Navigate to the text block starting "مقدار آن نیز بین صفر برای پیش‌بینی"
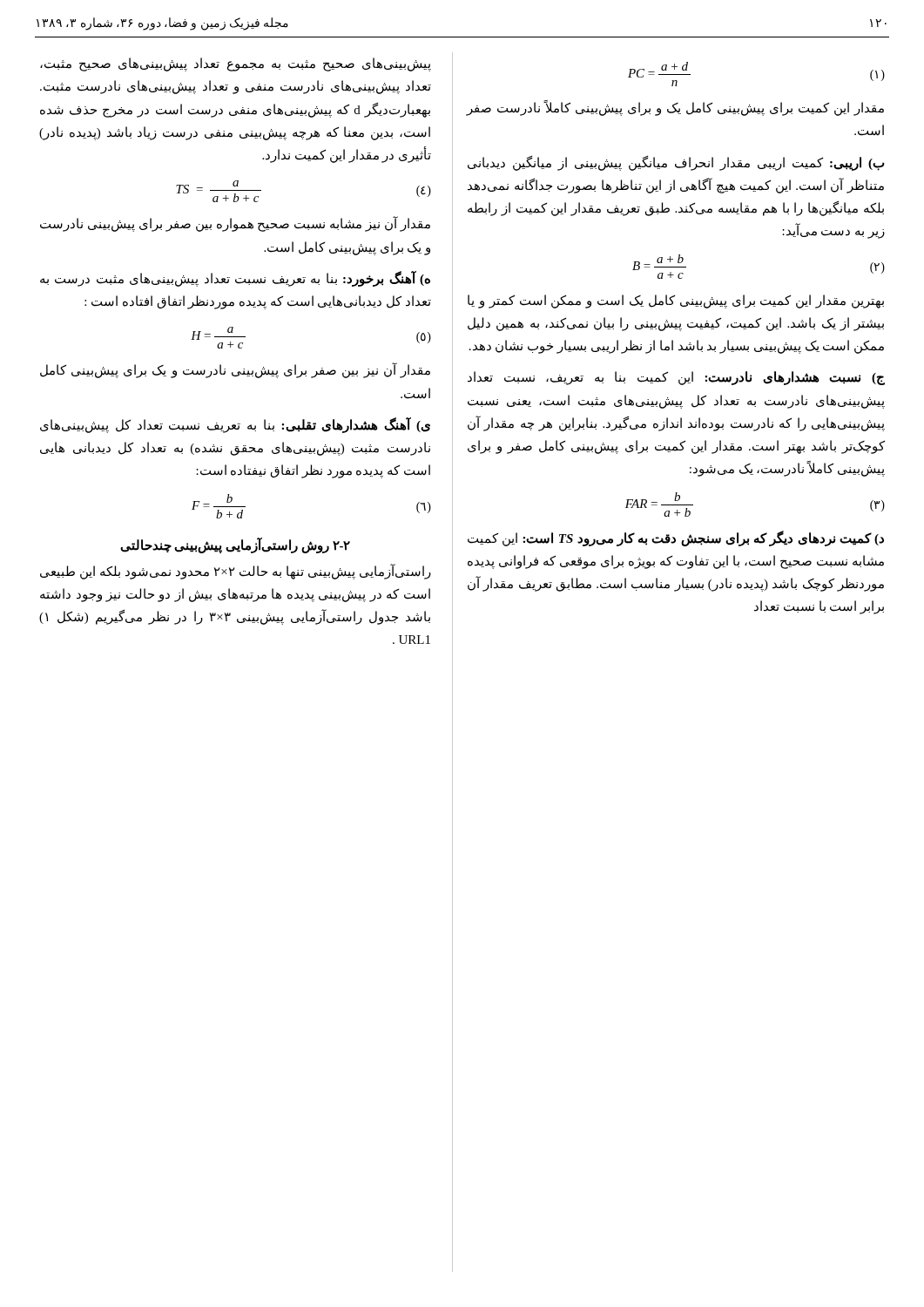 [x=235, y=382]
